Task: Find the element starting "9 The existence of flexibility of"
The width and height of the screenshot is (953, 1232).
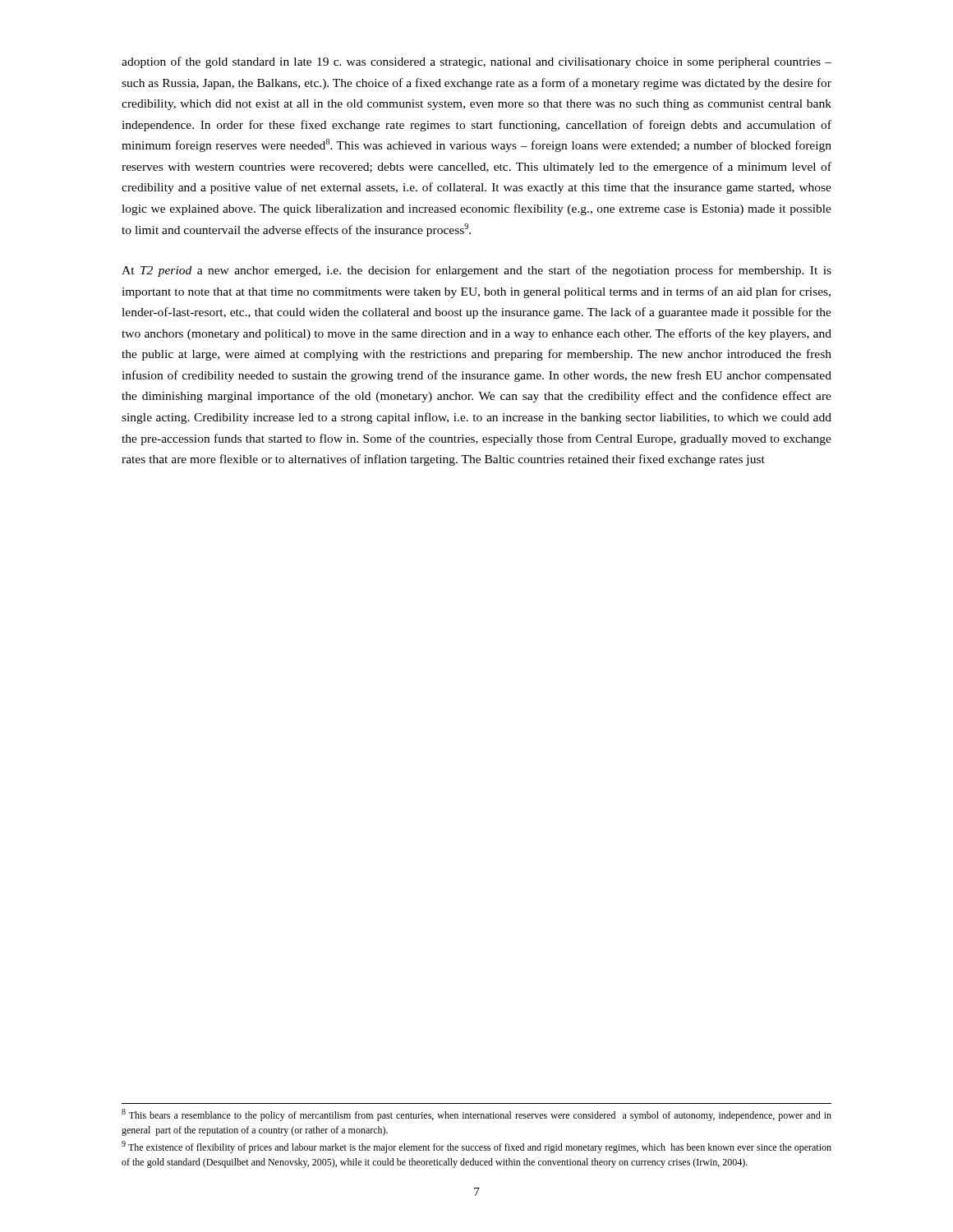Action: pos(476,1154)
